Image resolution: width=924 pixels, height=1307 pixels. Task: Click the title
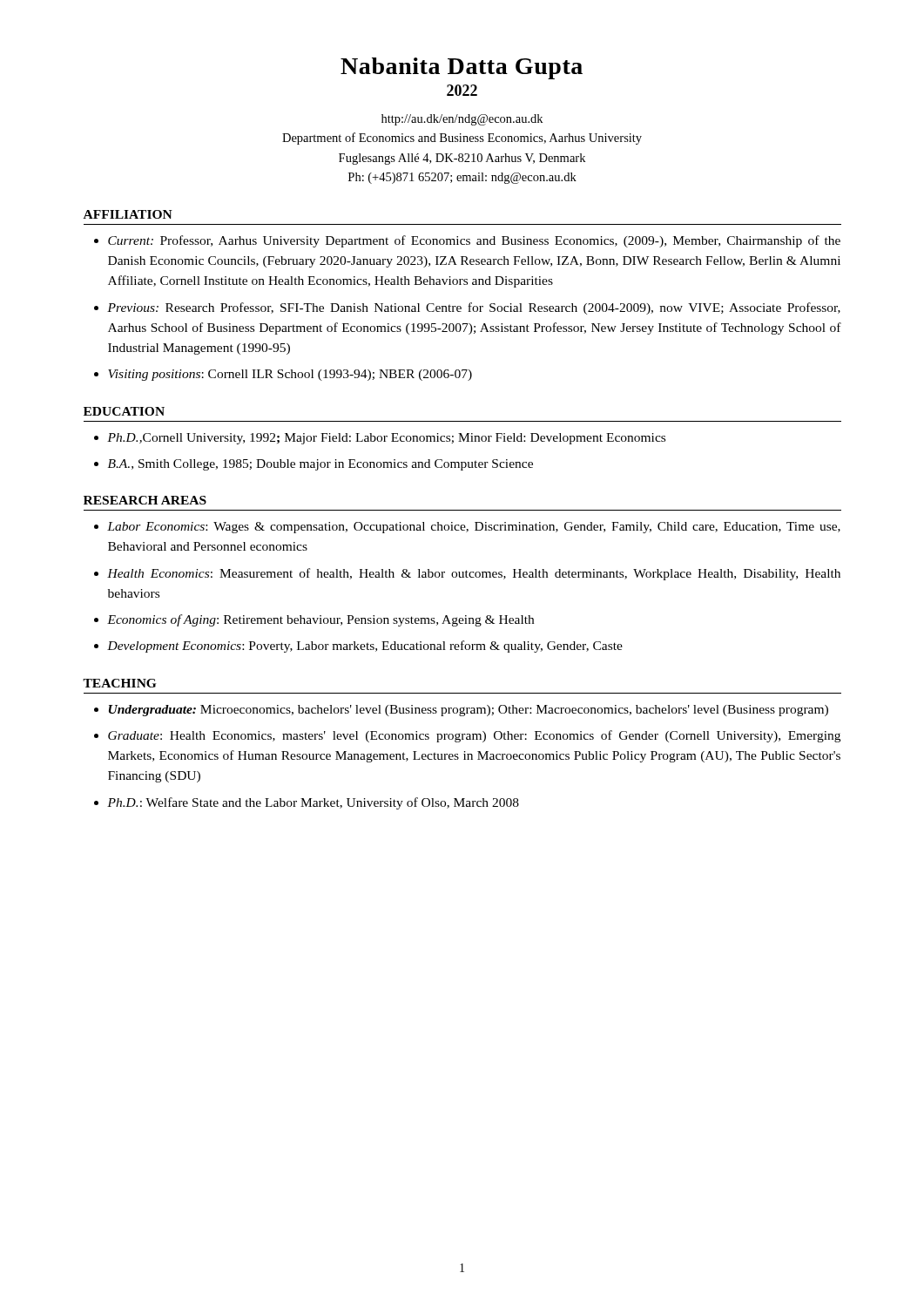pyautogui.click(x=462, y=76)
